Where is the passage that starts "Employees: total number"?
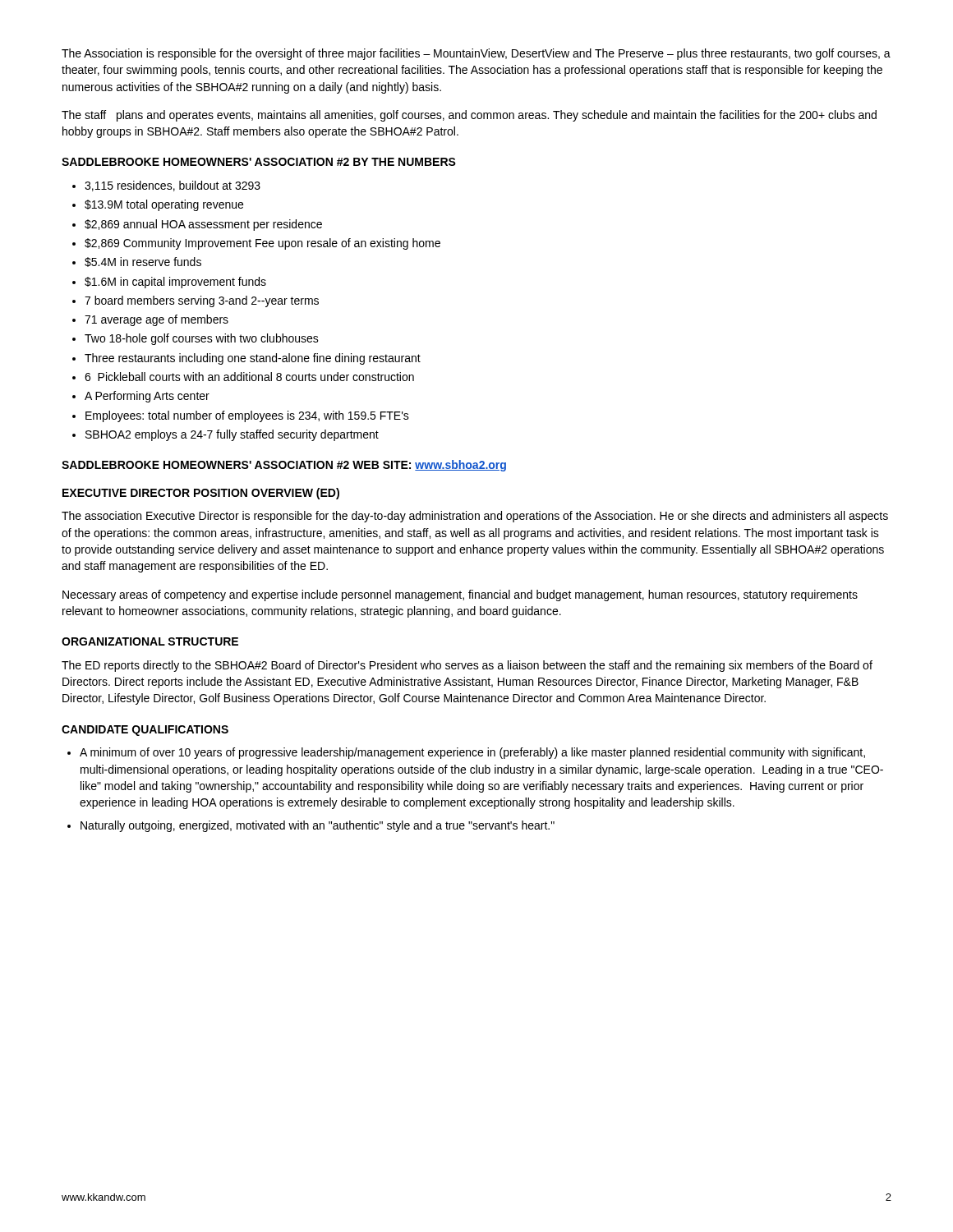Viewport: 953px width, 1232px height. click(247, 415)
